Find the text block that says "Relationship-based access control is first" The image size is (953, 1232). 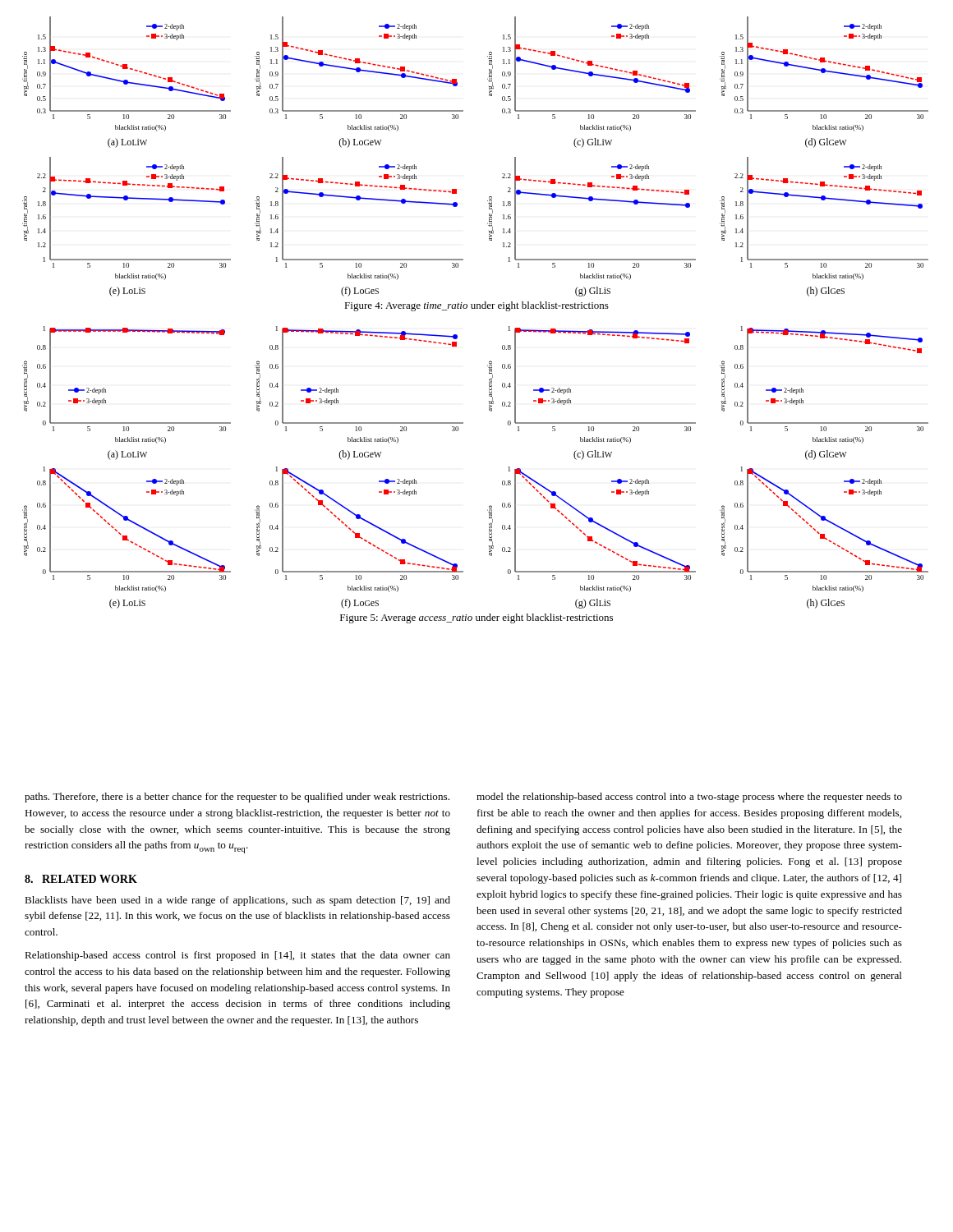237,987
